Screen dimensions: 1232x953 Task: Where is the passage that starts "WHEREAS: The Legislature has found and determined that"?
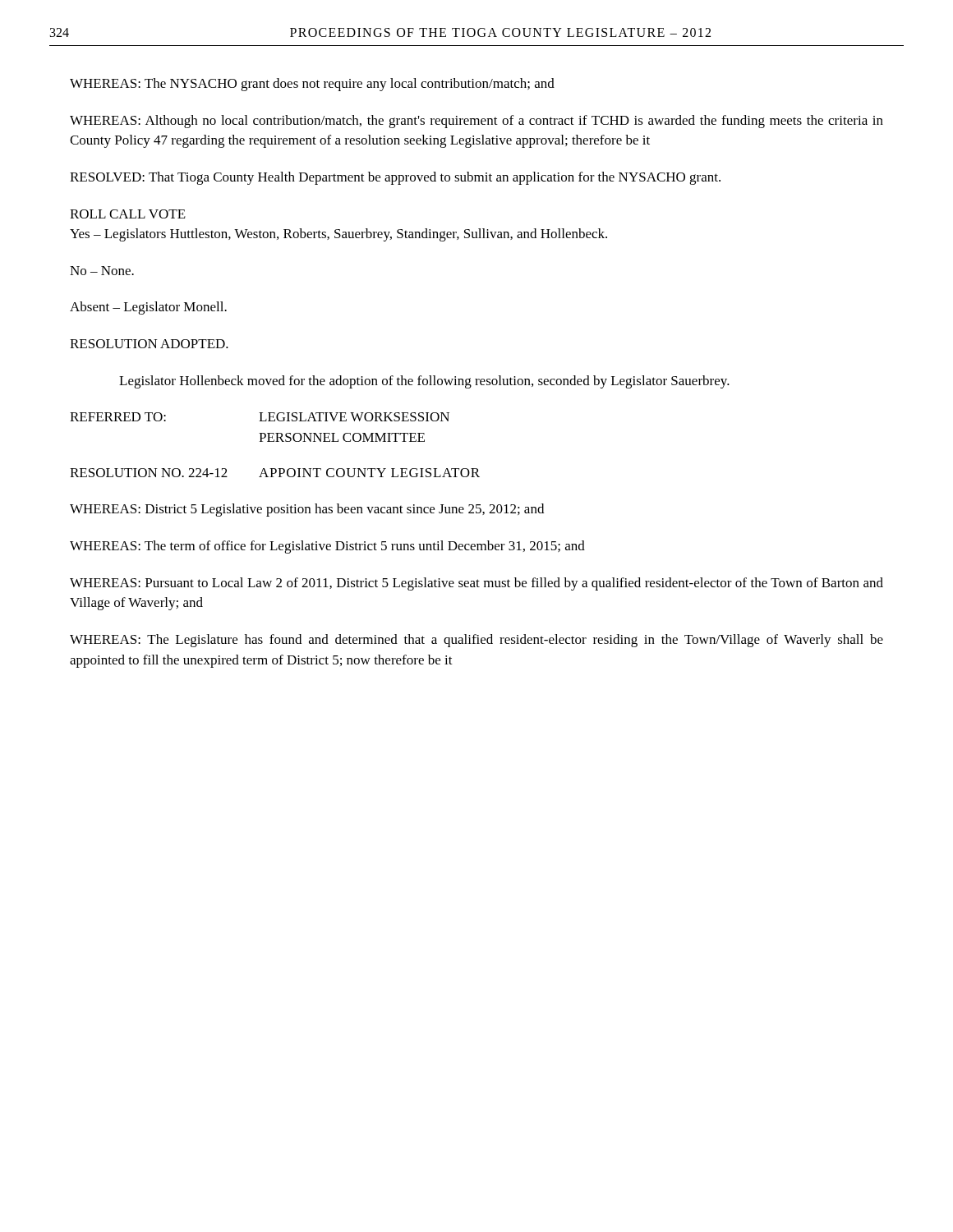pos(476,649)
